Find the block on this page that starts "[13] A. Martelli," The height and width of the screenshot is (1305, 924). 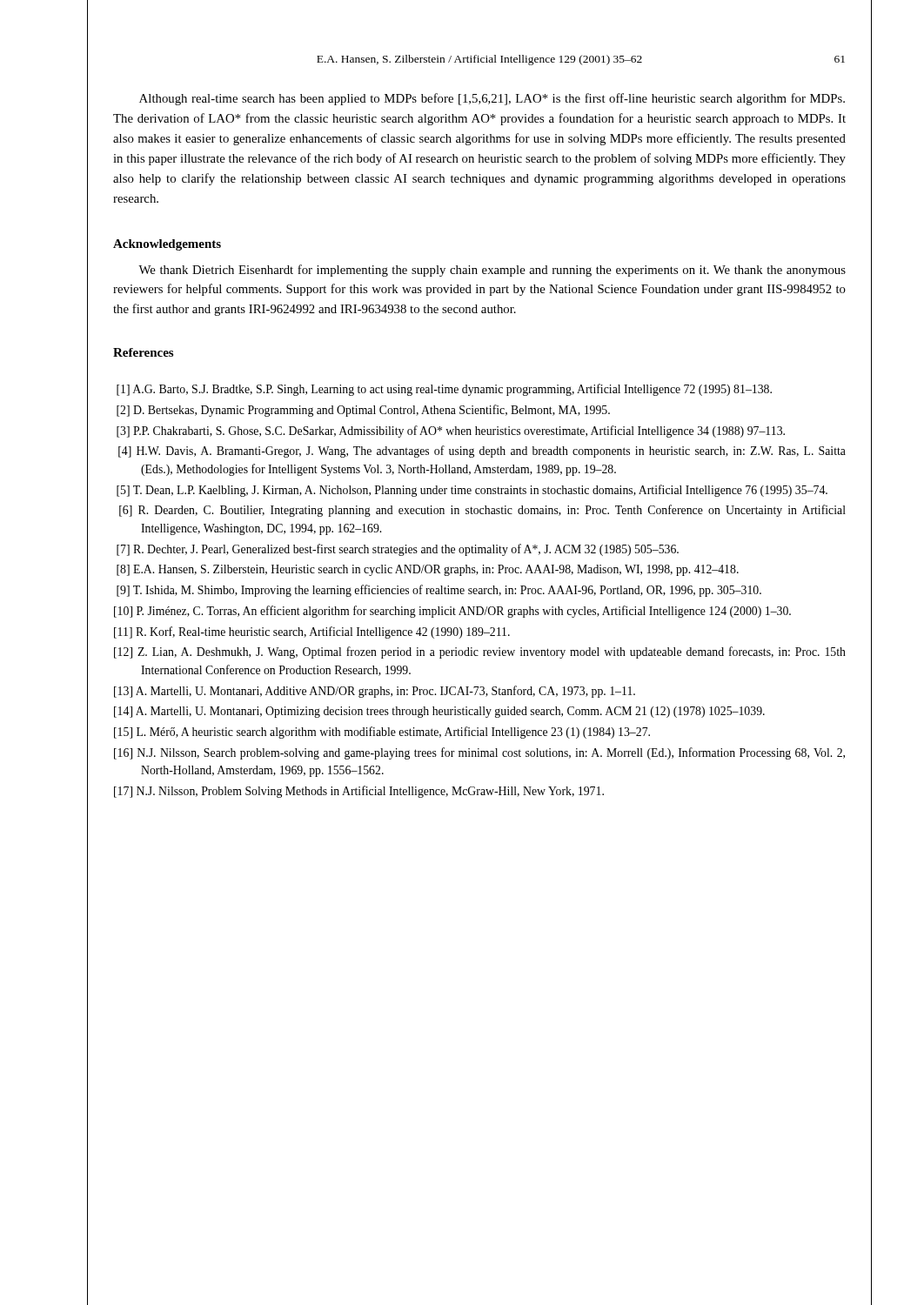tap(374, 691)
